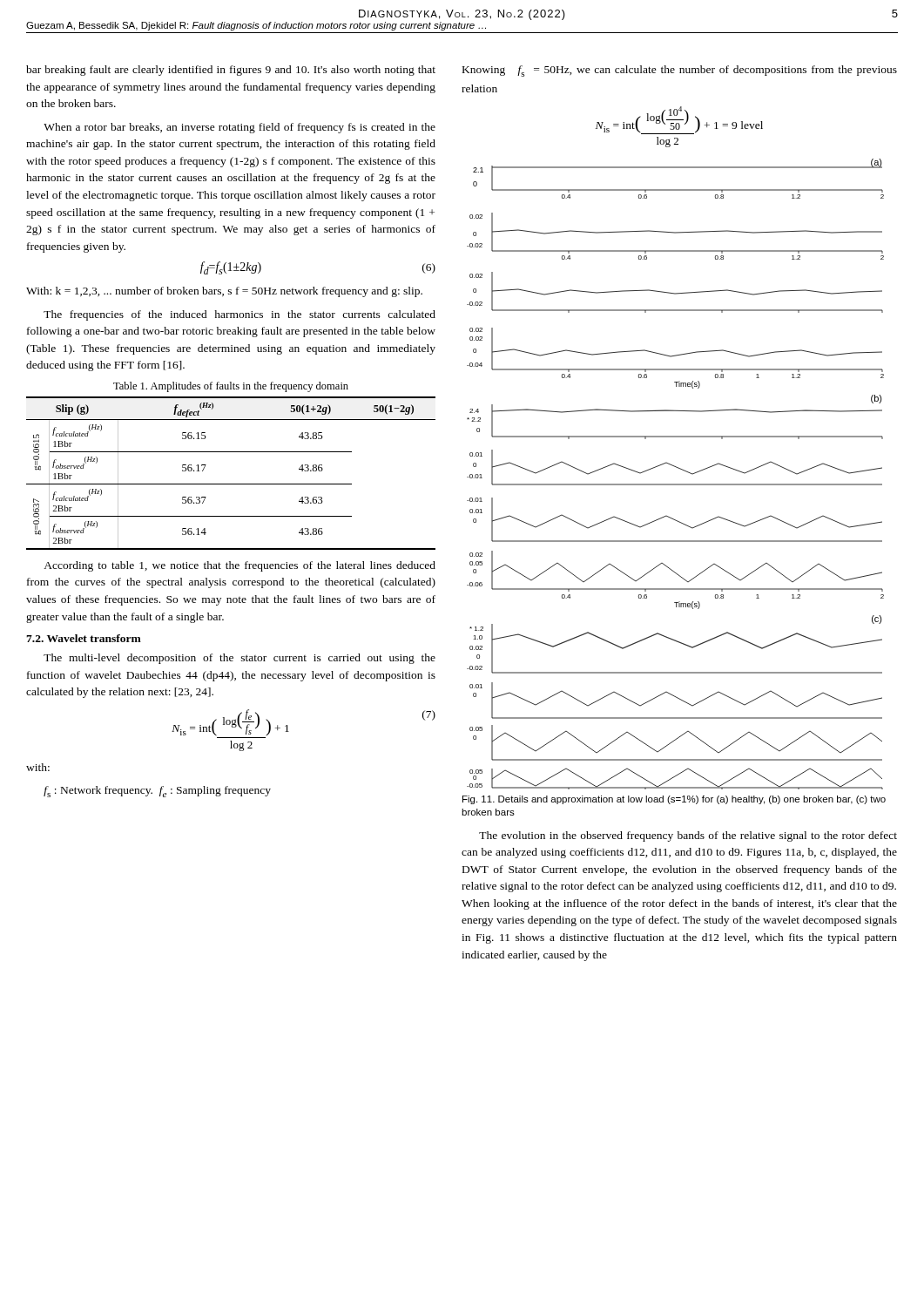Select the element starting "bar breaking fault are clearly identified"
924x1307 pixels.
(231, 87)
